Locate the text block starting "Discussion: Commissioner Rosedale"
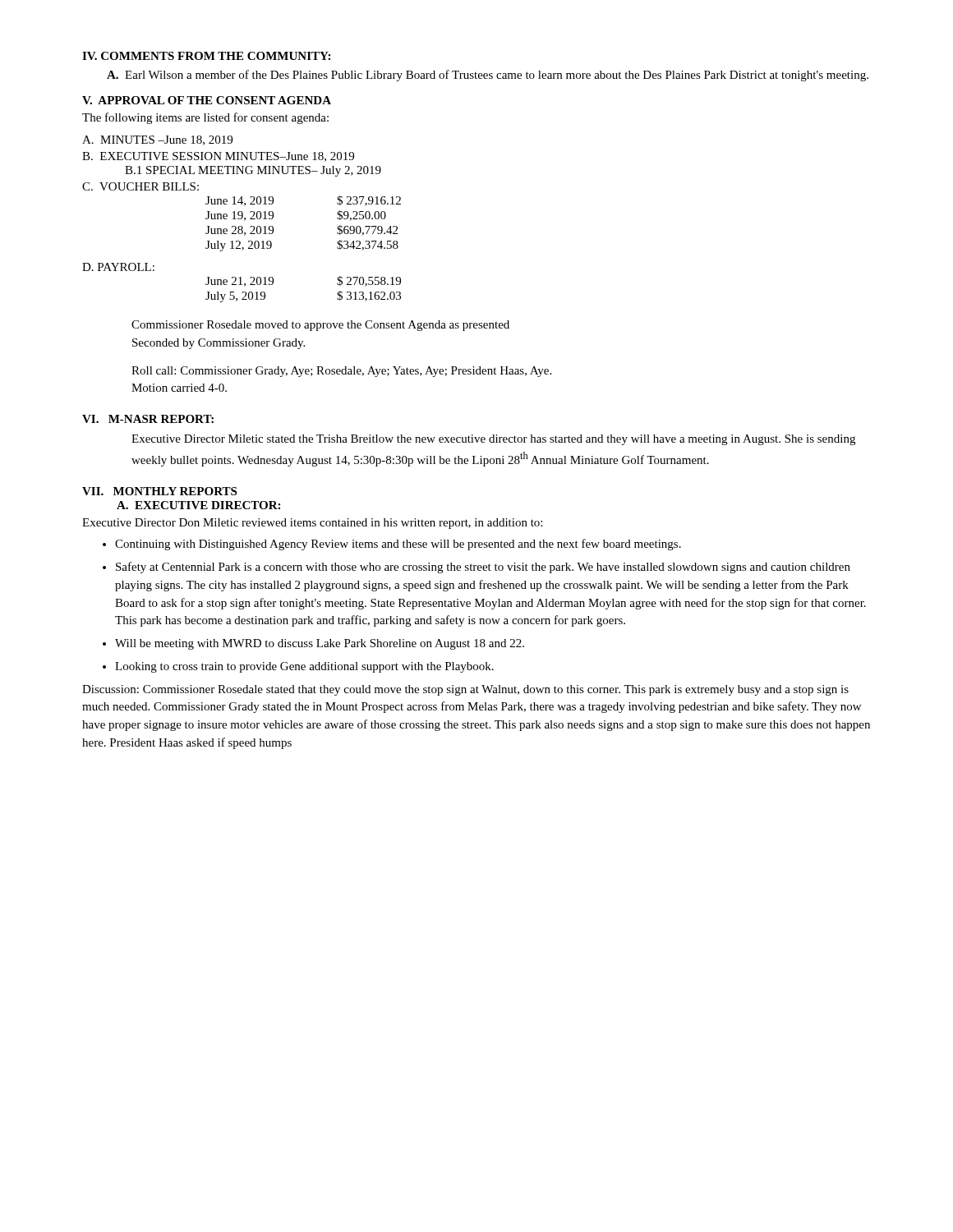953x1232 pixels. point(476,715)
